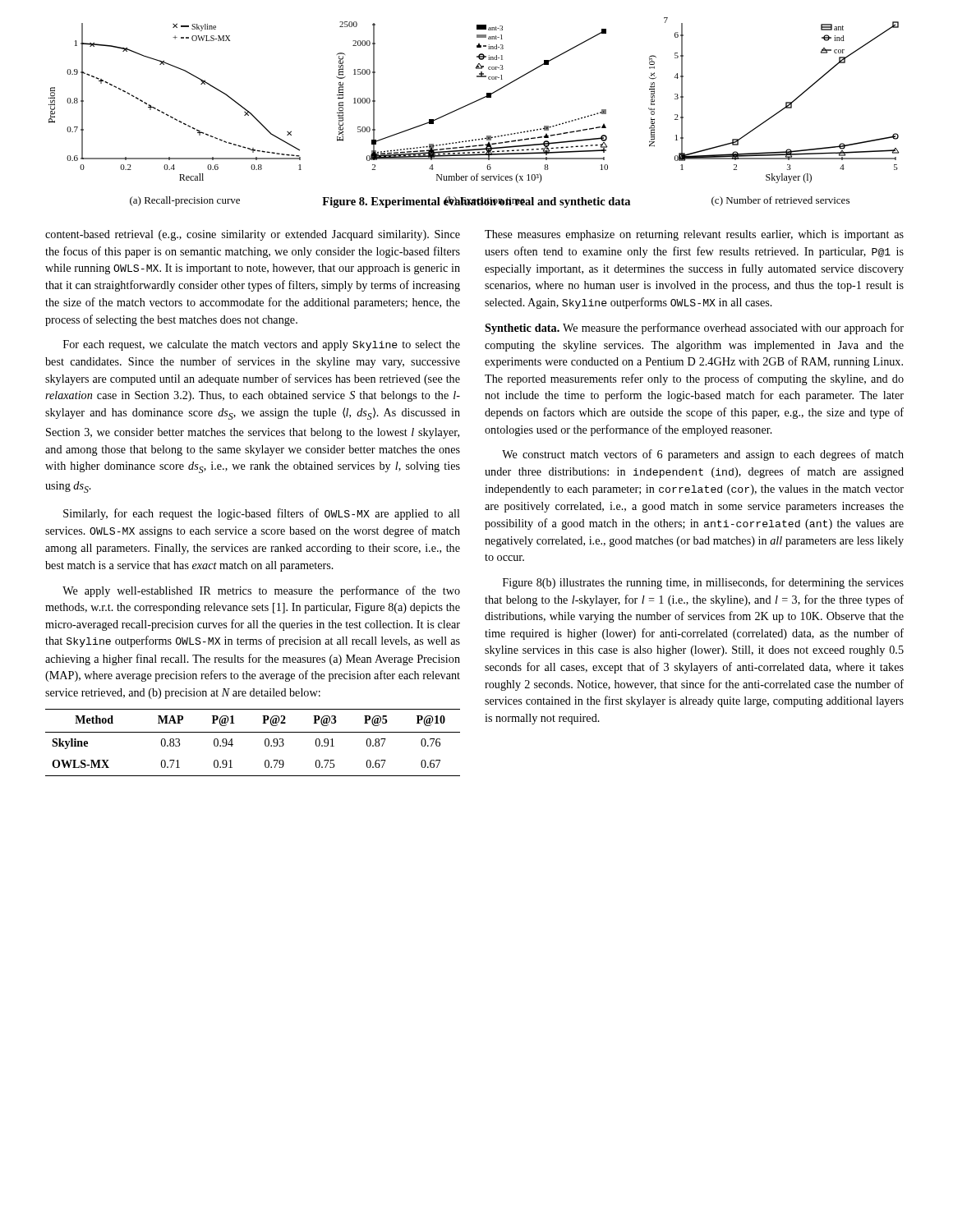This screenshot has height=1232, width=953.
Task: Select the text block that reads "Figure 8(b) illustrates the"
Action: click(x=694, y=650)
